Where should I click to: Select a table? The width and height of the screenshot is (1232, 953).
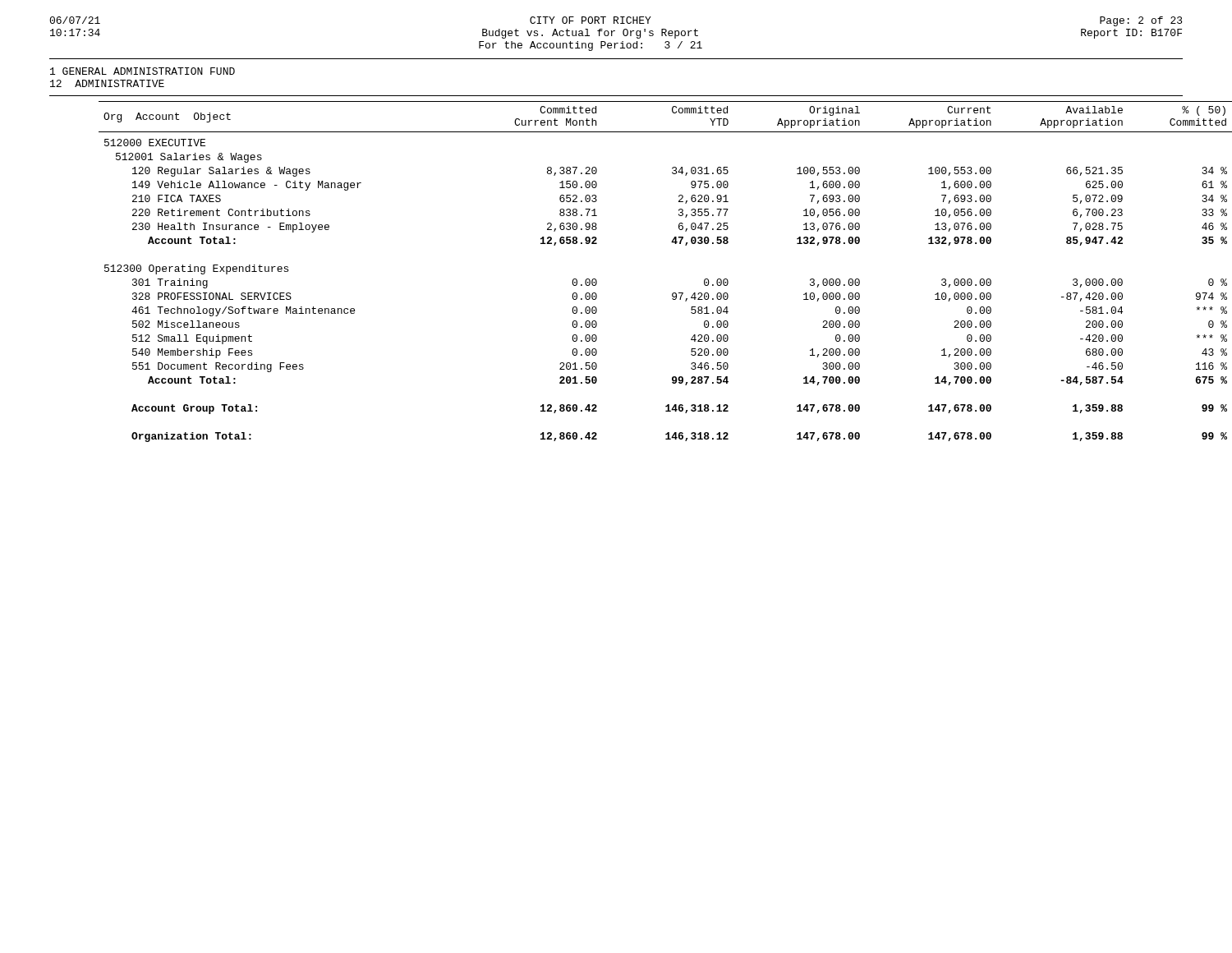coord(616,272)
